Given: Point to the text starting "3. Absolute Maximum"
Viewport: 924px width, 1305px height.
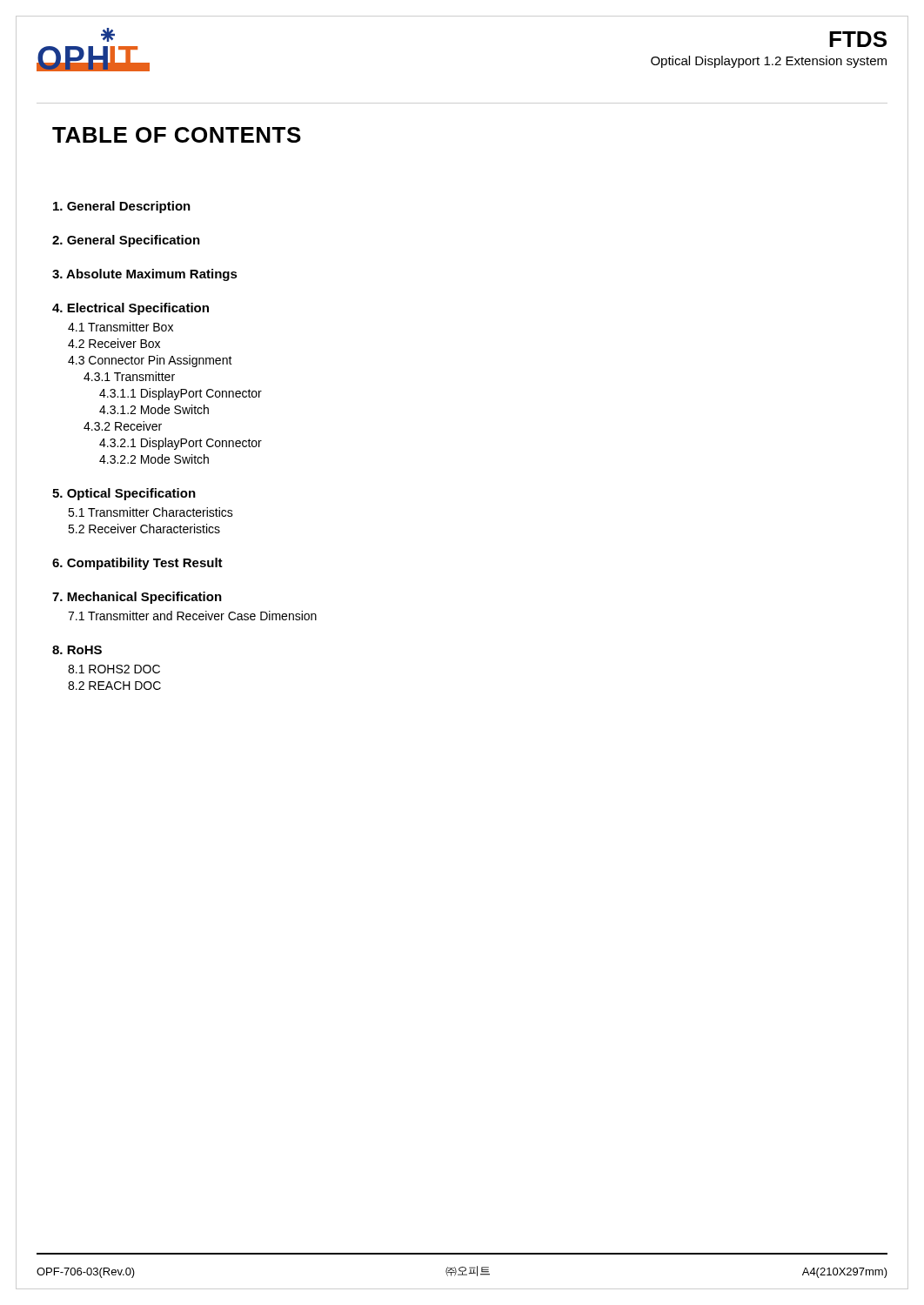Looking at the screenshot, I should [x=145, y=274].
